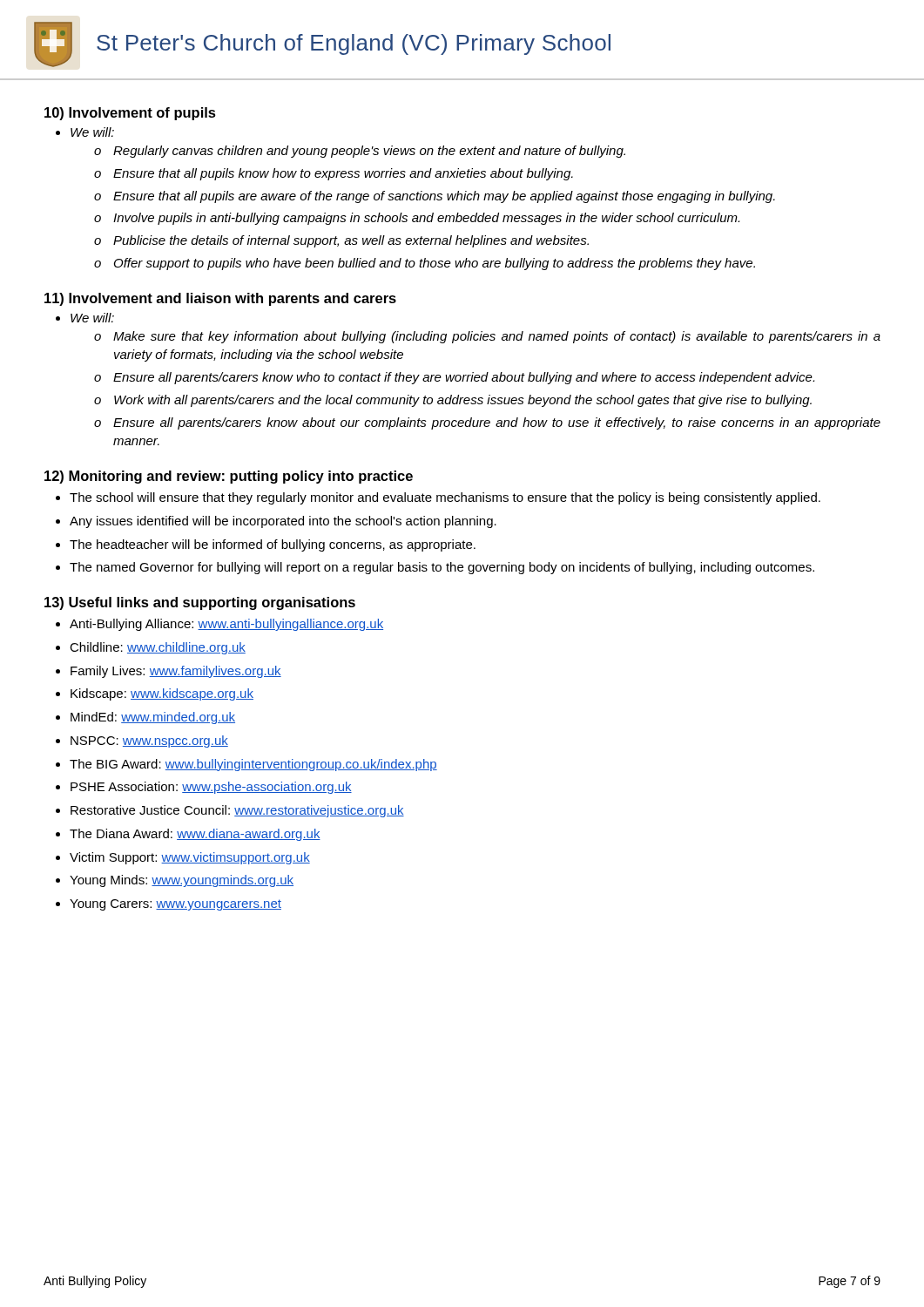Navigate to the element starting "Restorative Justice Council: www.restorativejustice.org.uk"
Screen dimensions: 1307x924
tap(237, 810)
